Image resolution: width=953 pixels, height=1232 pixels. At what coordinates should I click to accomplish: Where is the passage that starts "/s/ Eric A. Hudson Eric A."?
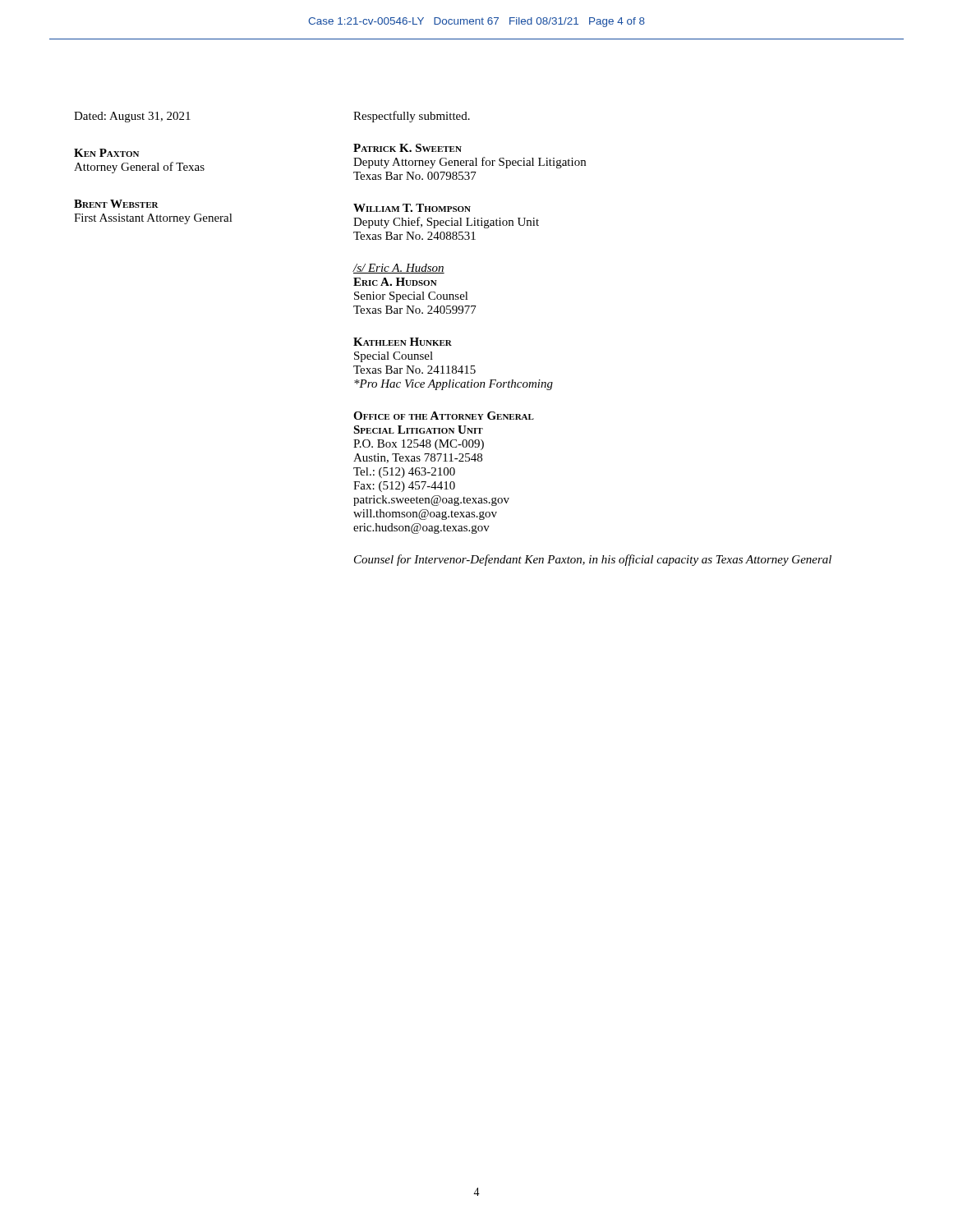click(x=399, y=269)
